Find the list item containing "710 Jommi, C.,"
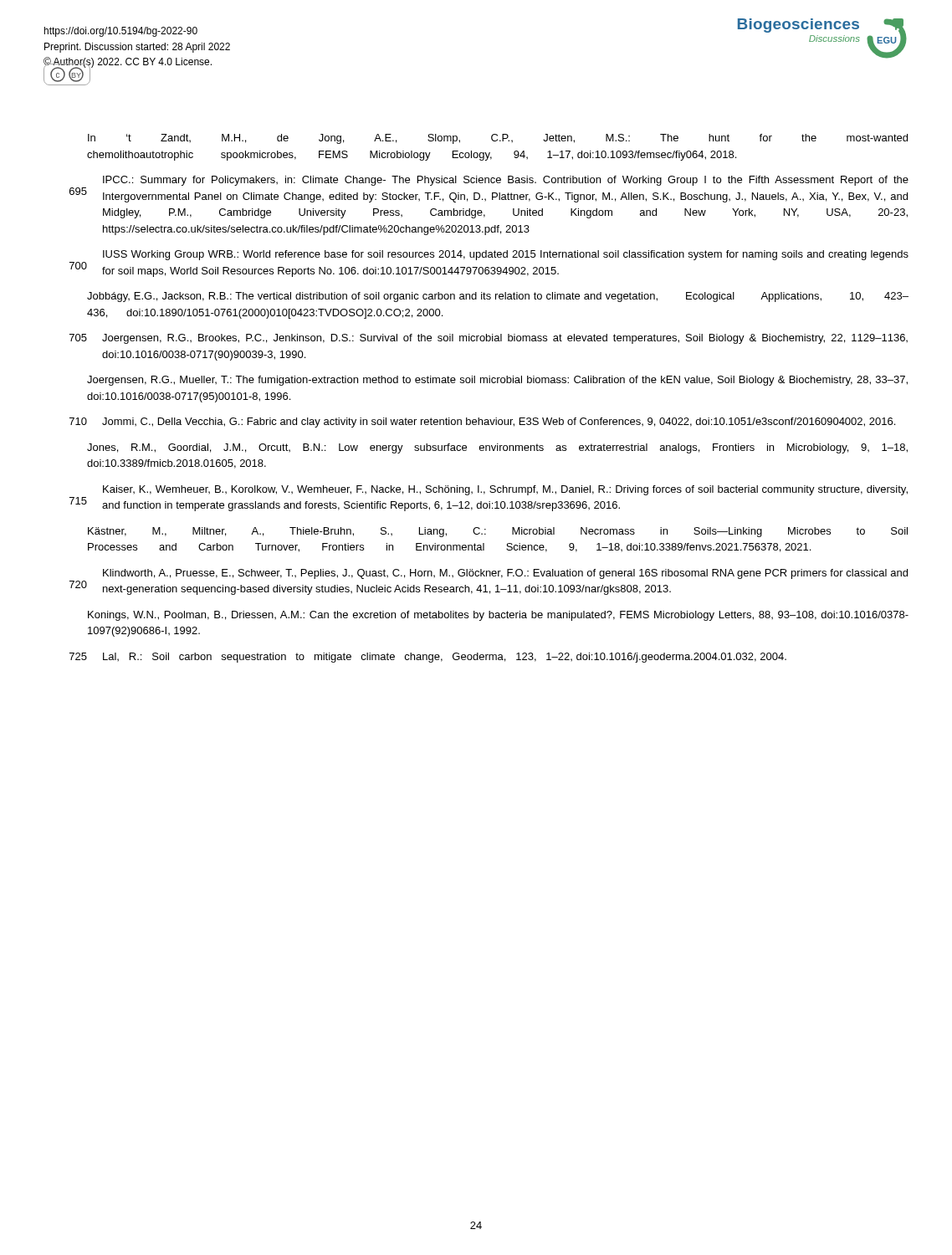952x1255 pixels. (476, 421)
